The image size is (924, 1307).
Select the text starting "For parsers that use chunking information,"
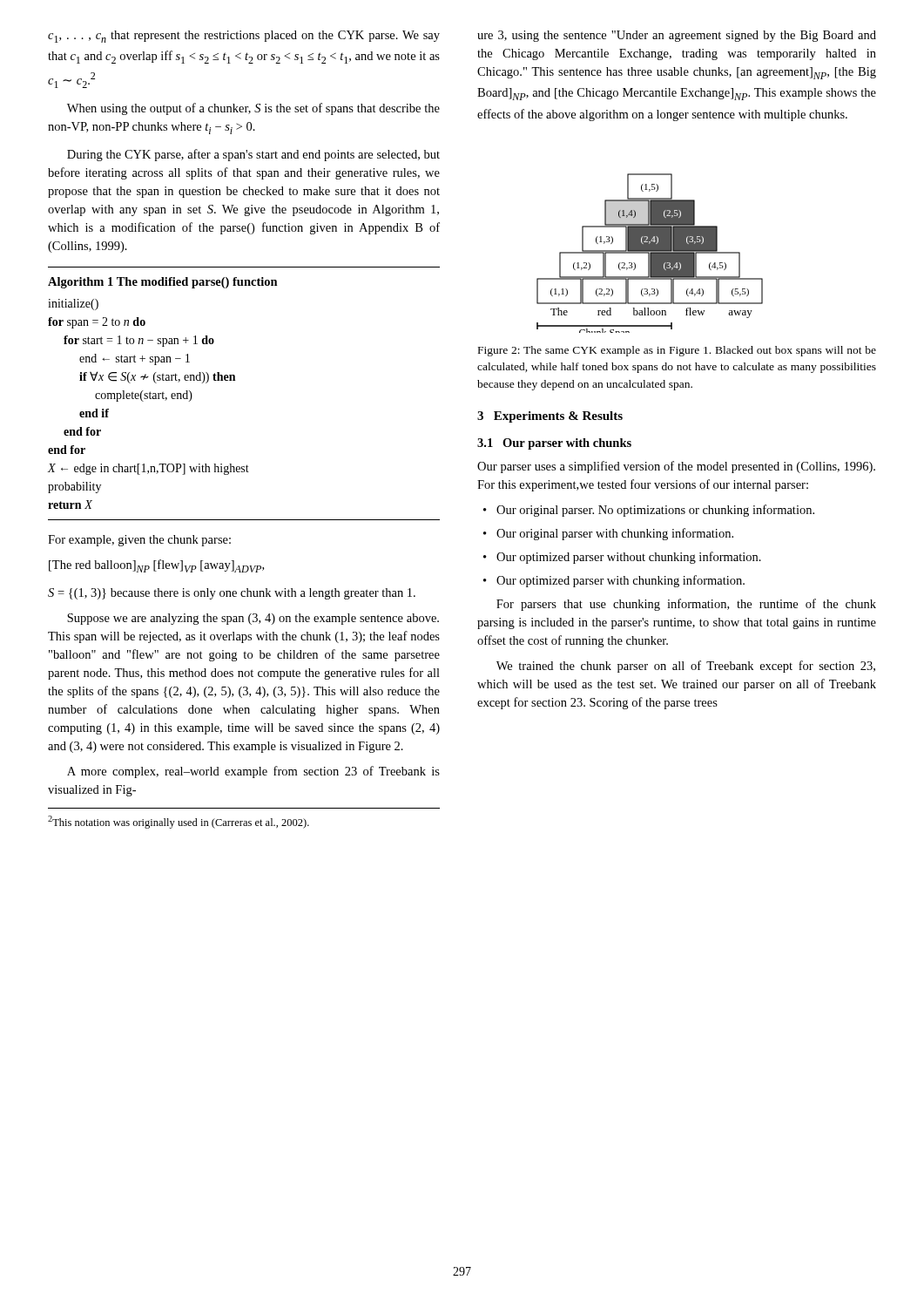[677, 654]
